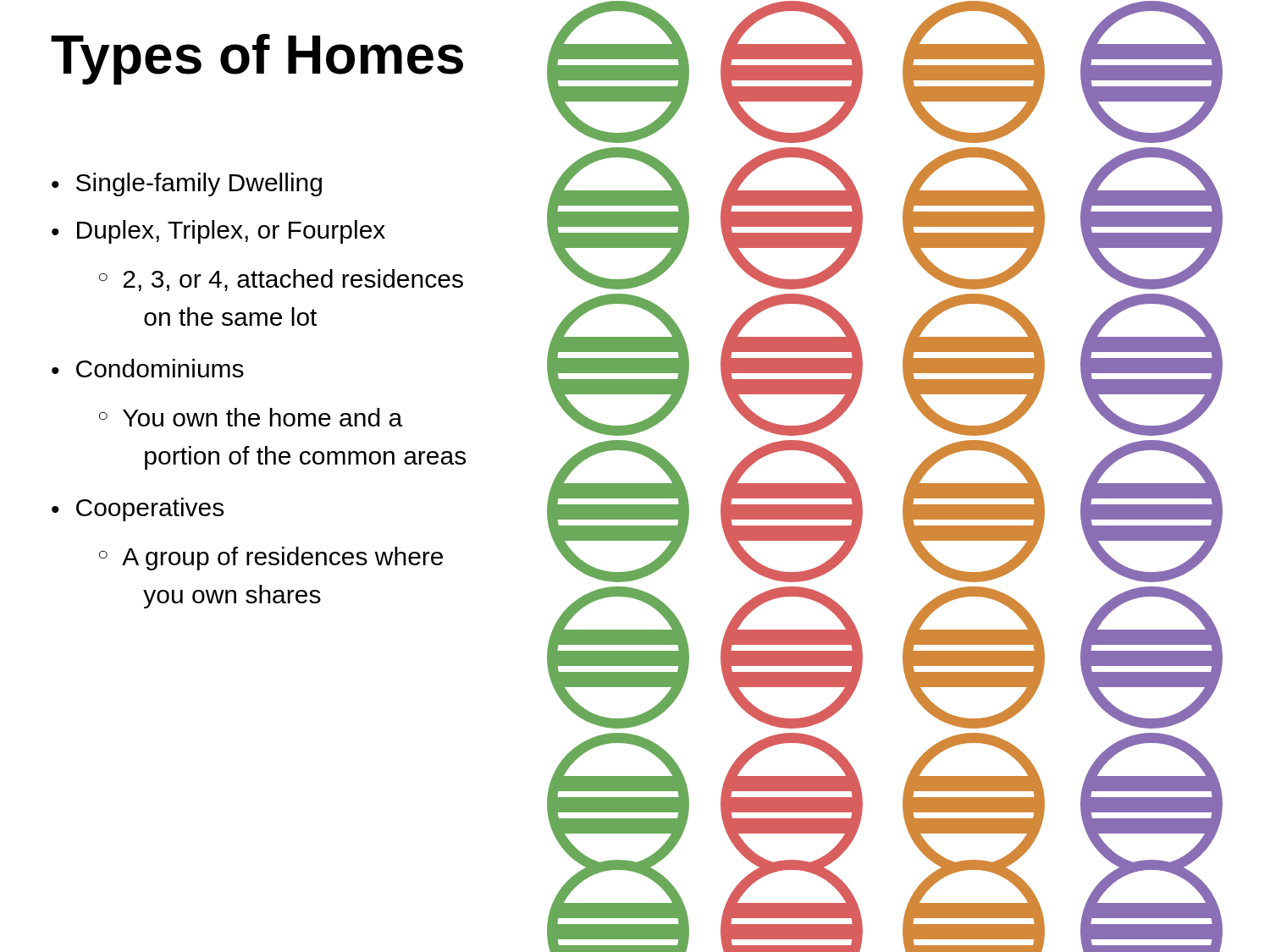Locate the illustration

pyautogui.click(x=906, y=476)
